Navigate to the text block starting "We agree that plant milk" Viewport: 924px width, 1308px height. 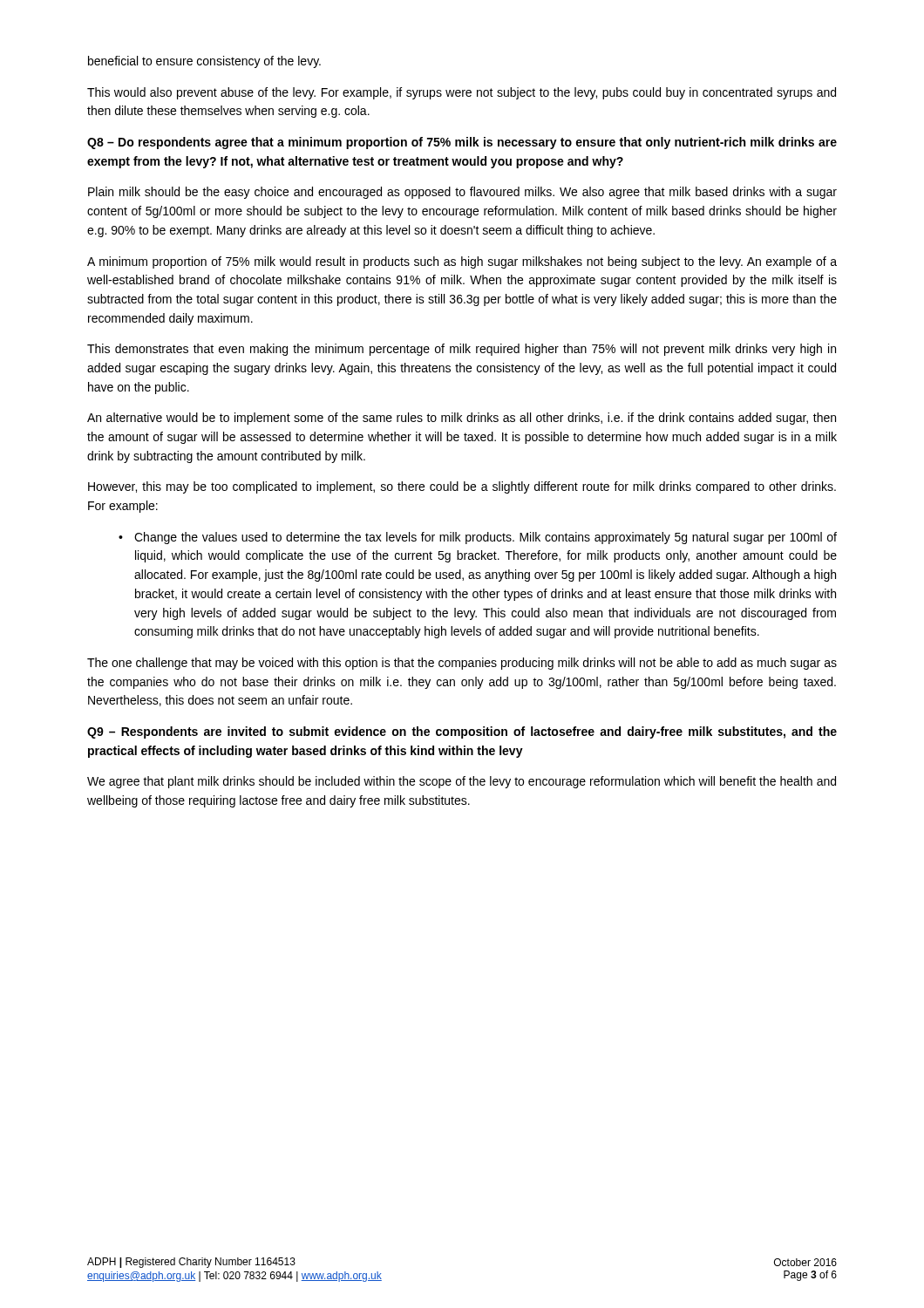click(462, 792)
